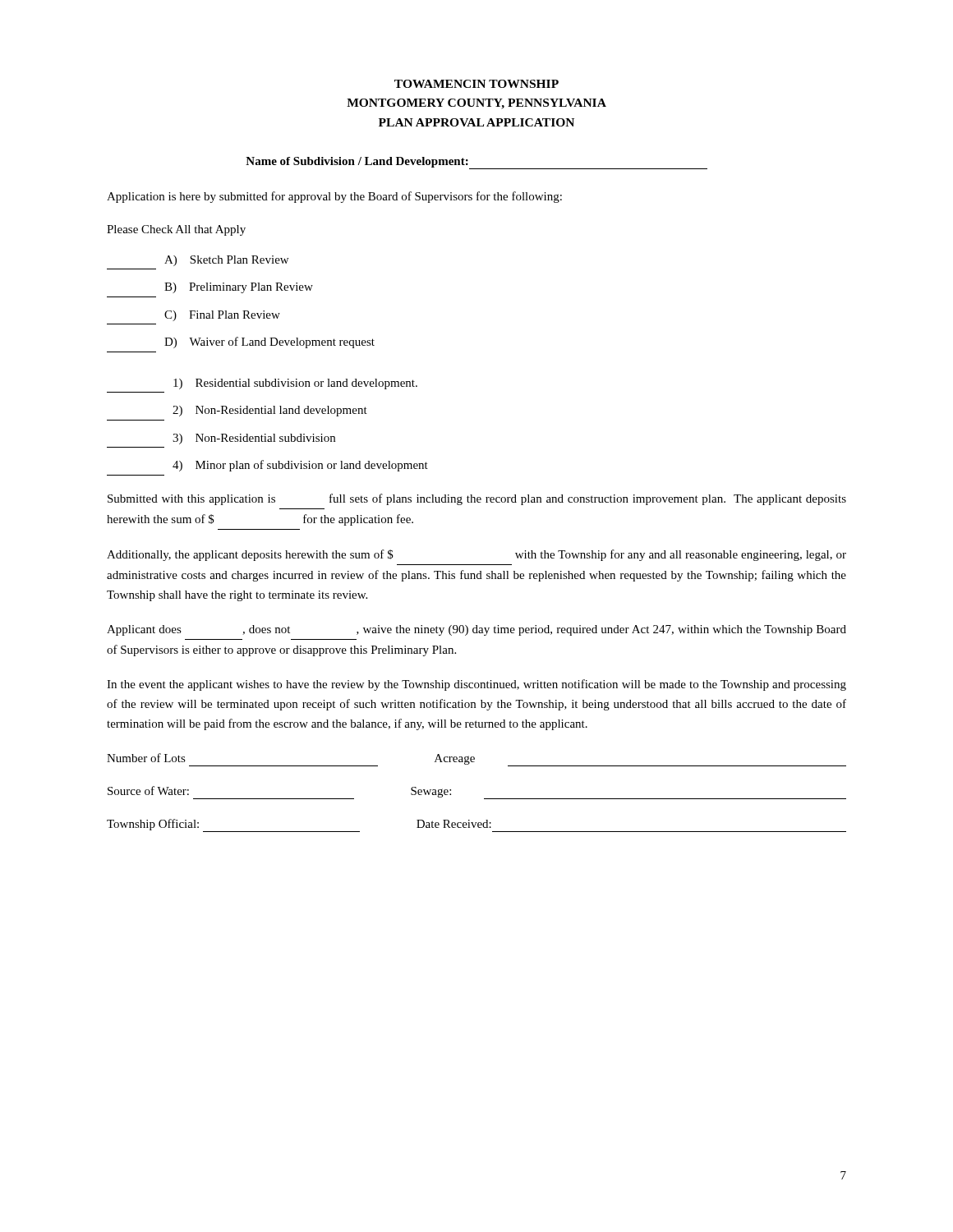Point to the text starting "C) Final Plan"
Screen dimensions: 1232x953
click(x=222, y=316)
